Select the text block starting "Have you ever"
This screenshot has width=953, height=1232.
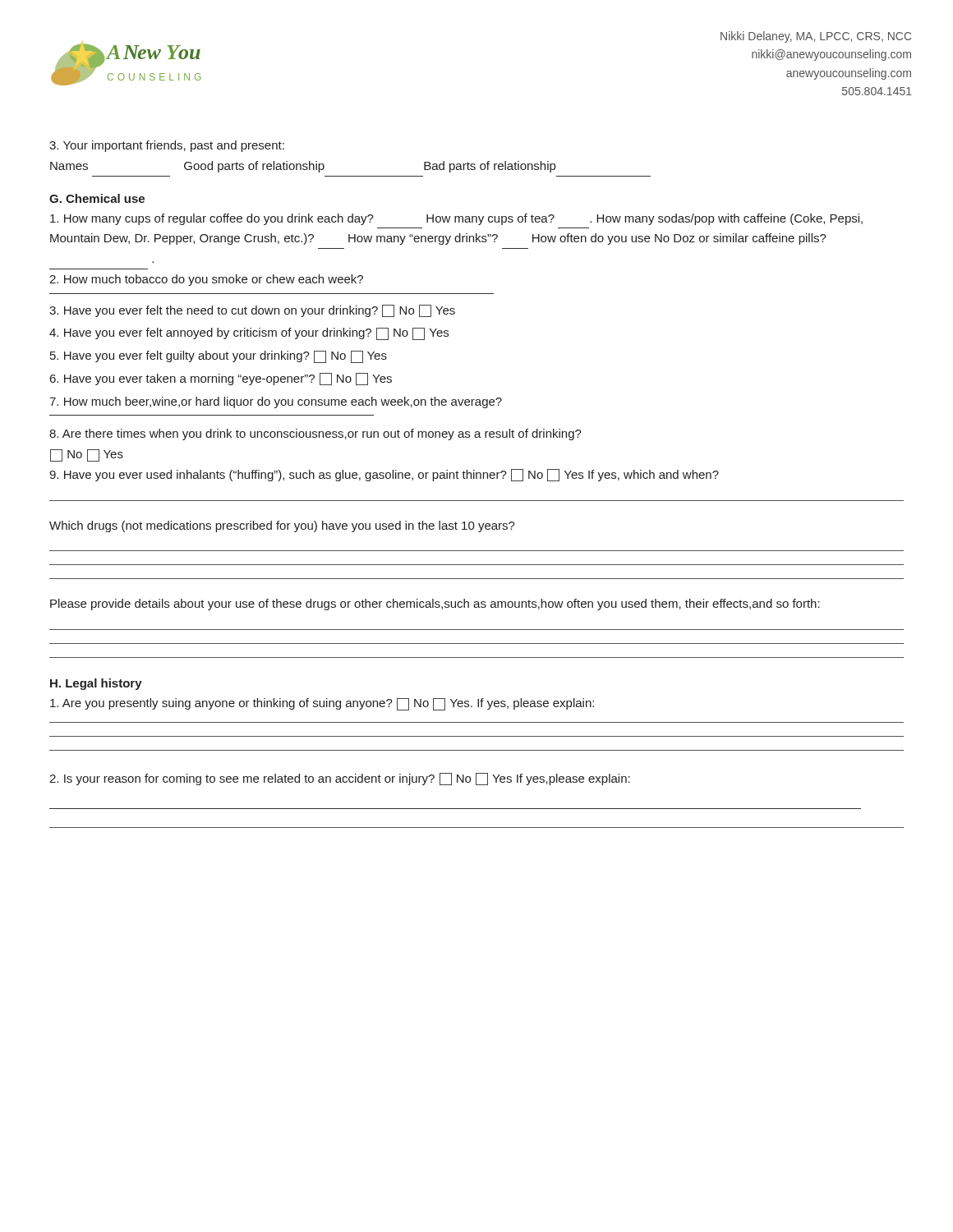pyautogui.click(x=252, y=311)
